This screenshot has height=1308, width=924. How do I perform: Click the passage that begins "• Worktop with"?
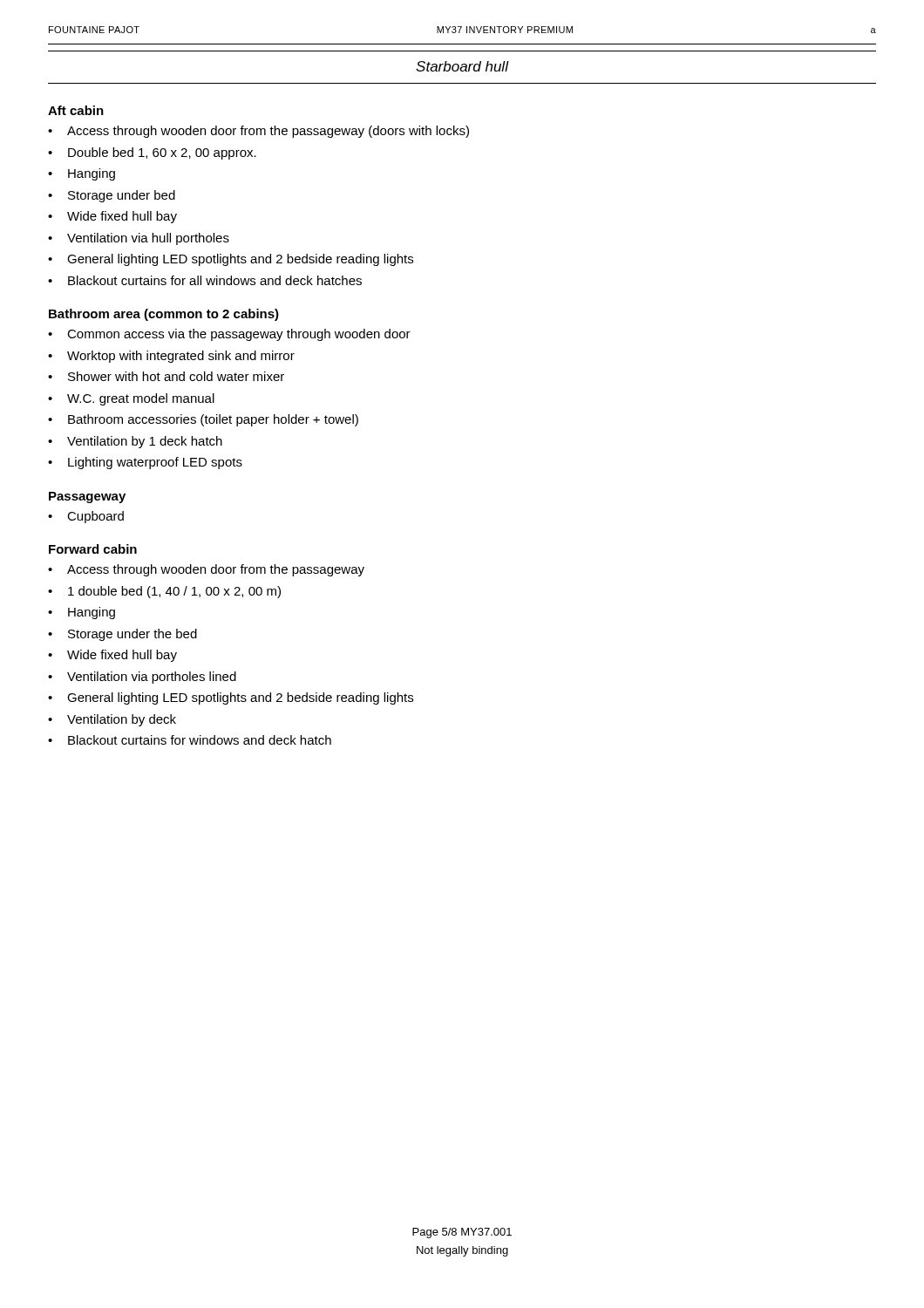(171, 356)
